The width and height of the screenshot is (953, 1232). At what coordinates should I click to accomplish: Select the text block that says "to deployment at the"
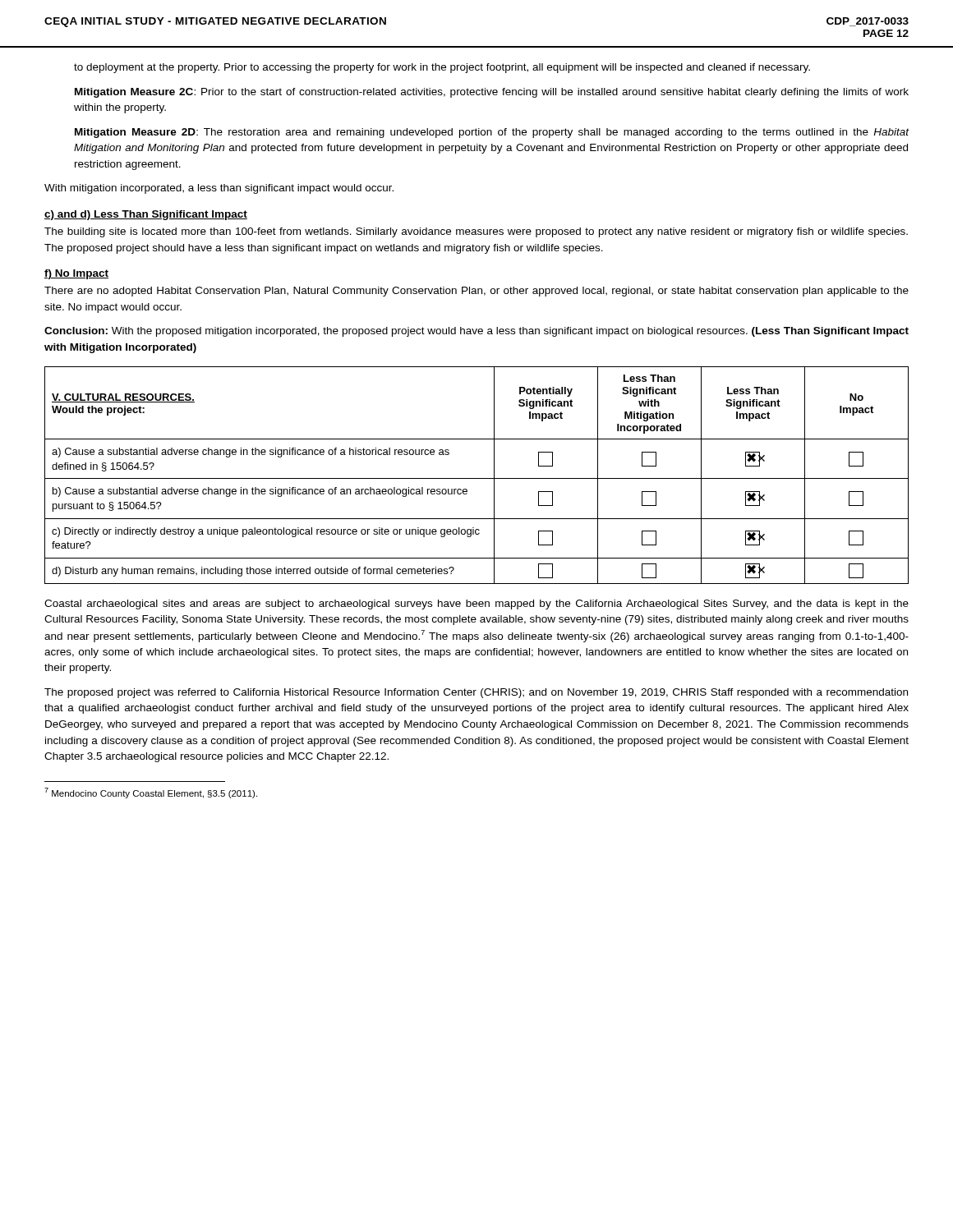click(x=442, y=67)
